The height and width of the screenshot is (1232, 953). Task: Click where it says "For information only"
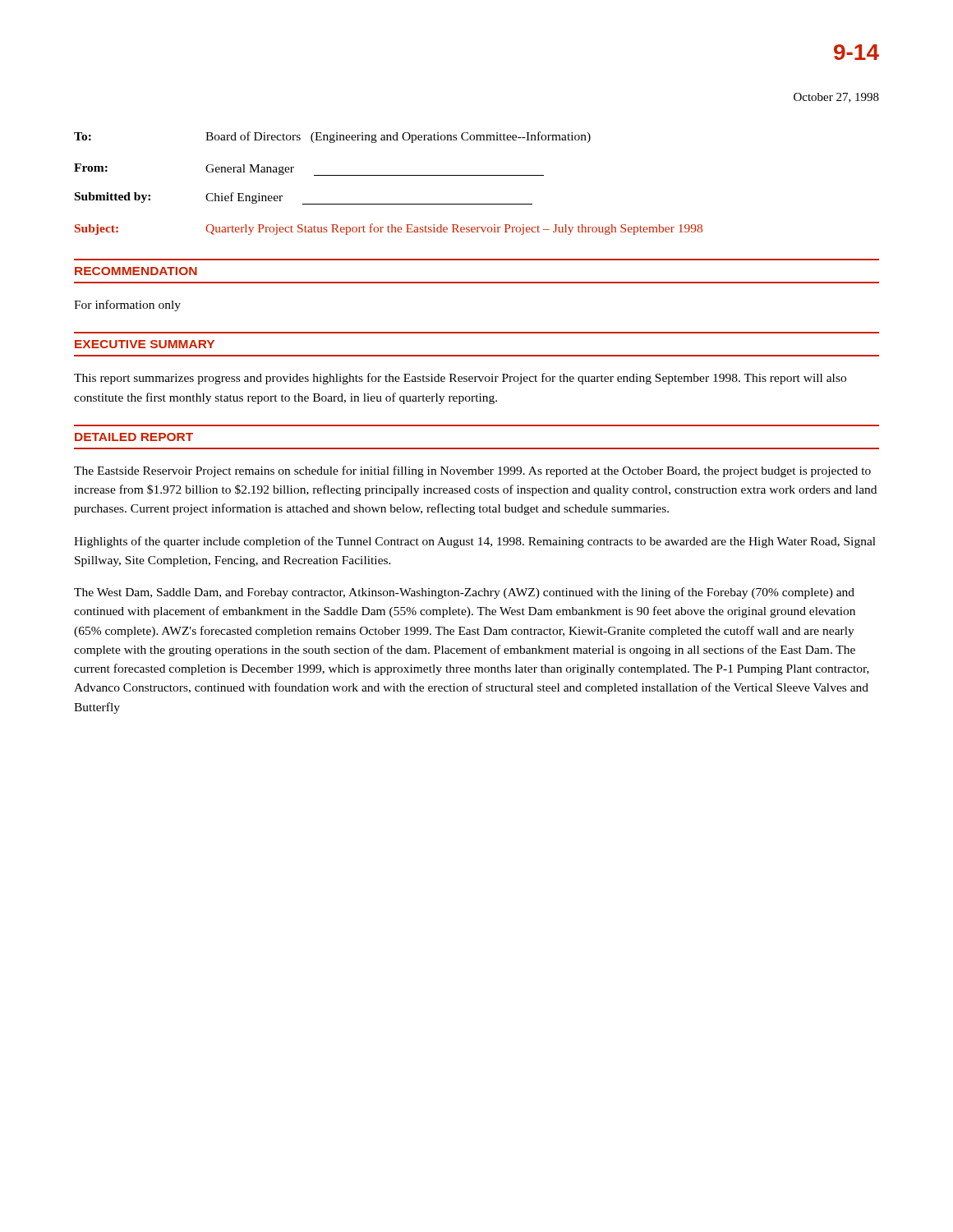[x=127, y=304]
